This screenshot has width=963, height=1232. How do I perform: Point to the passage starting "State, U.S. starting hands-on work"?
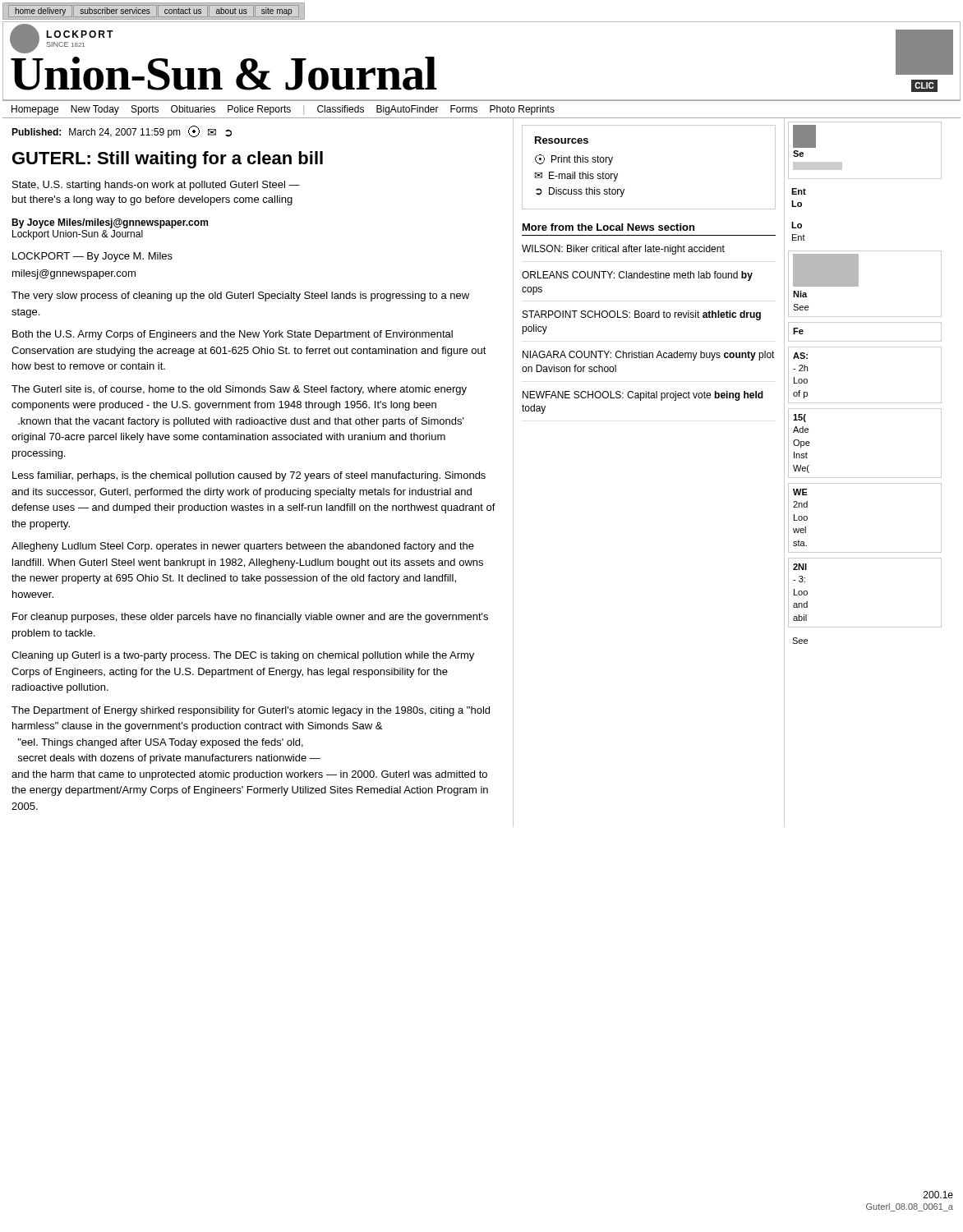(x=155, y=192)
